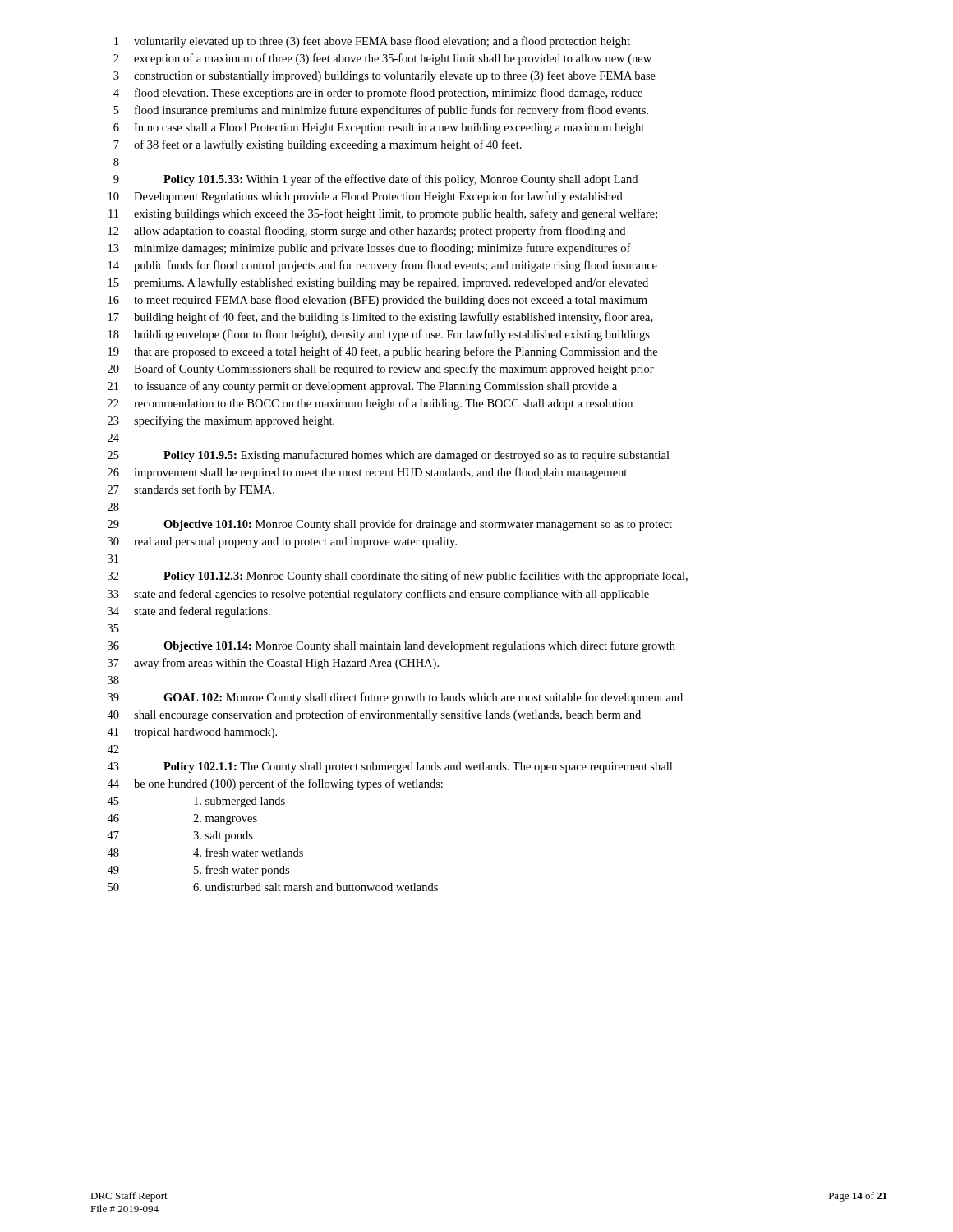Locate the text block that says "32Policy 101.12.3: Monroe County"
Viewport: 953px width, 1232px height.
tap(489, 594)
